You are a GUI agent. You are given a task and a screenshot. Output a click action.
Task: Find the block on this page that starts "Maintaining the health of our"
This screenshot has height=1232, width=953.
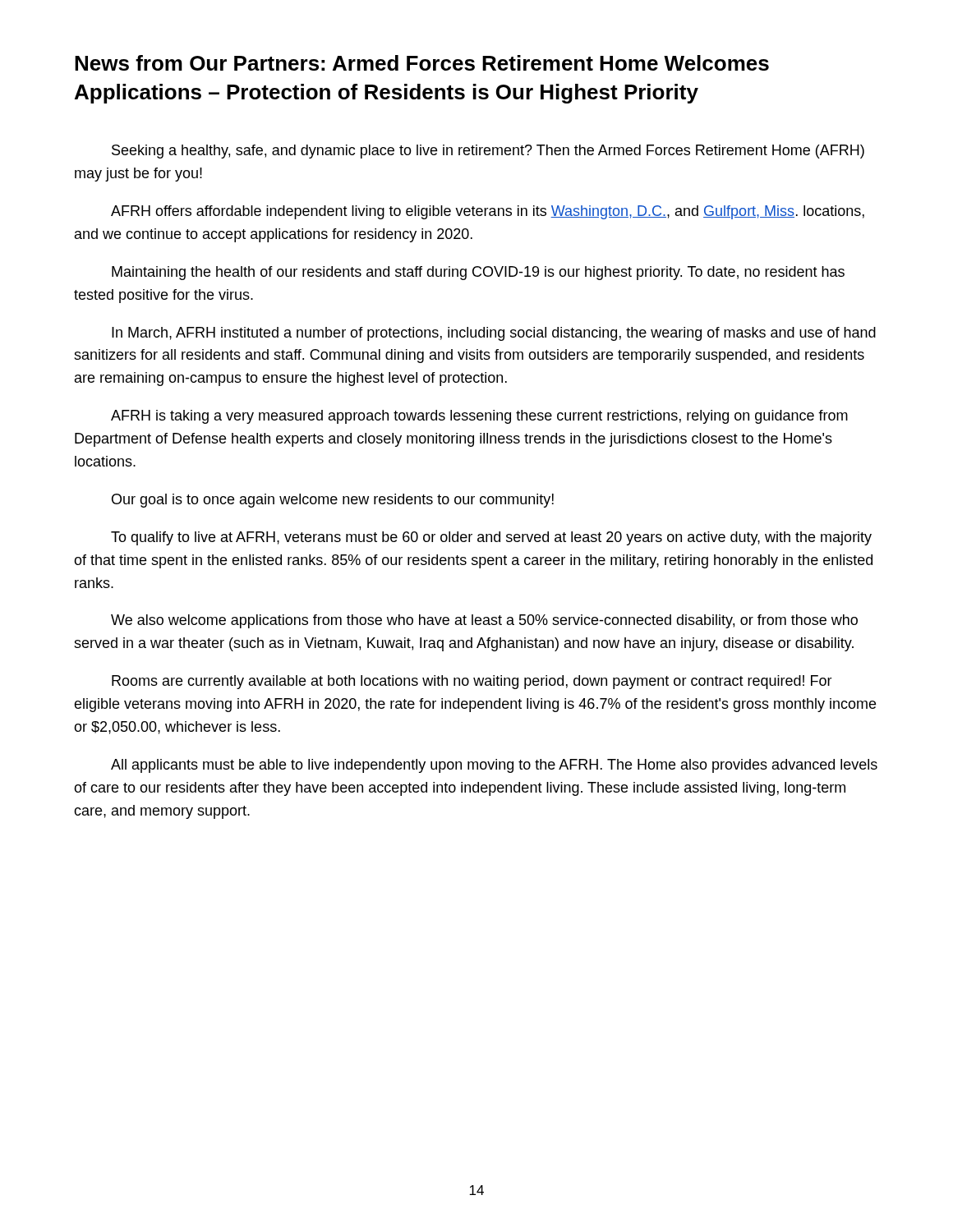[459, 283]
